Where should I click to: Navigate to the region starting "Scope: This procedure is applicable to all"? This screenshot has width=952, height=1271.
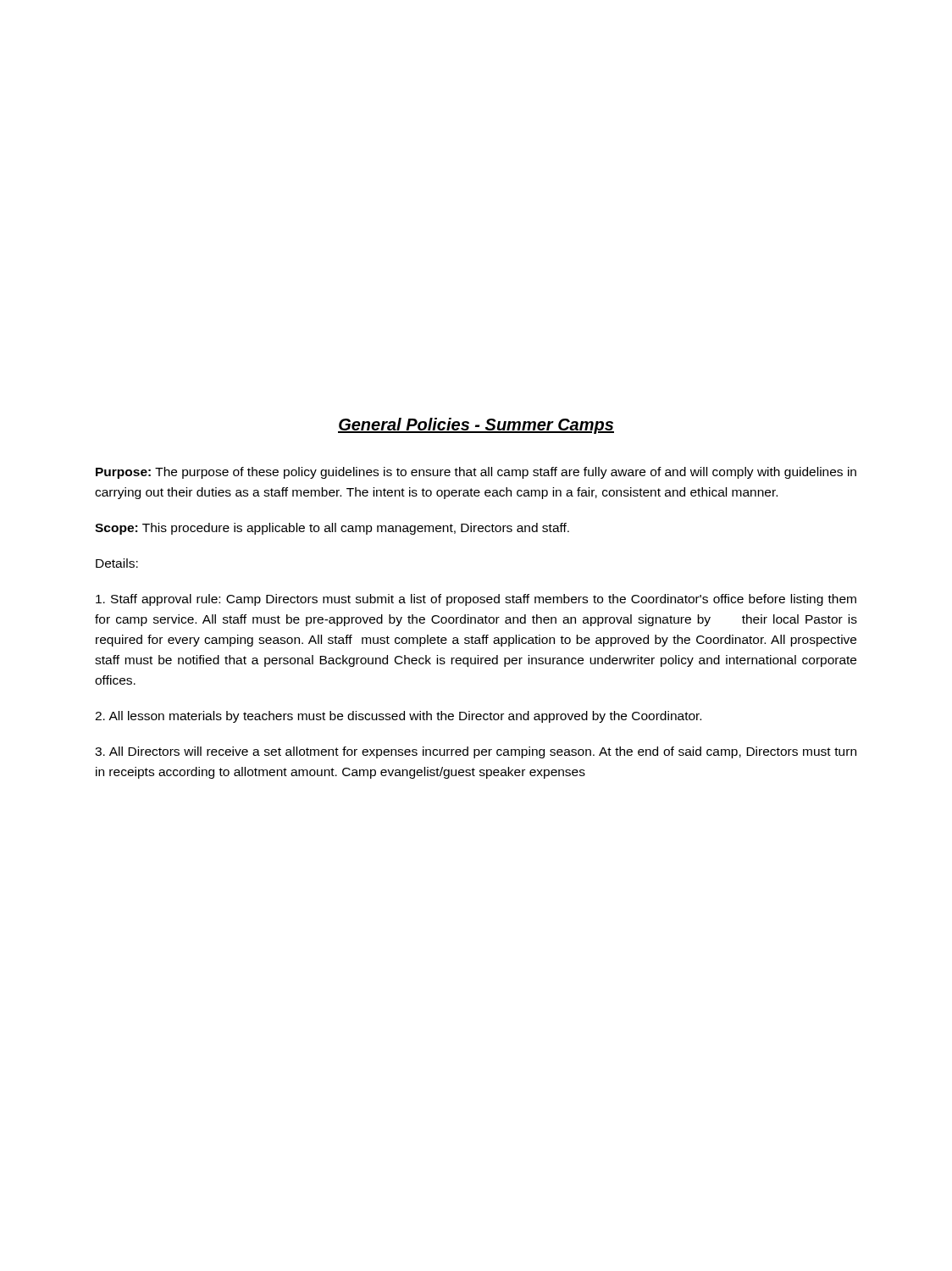click(x=332, y=528)
